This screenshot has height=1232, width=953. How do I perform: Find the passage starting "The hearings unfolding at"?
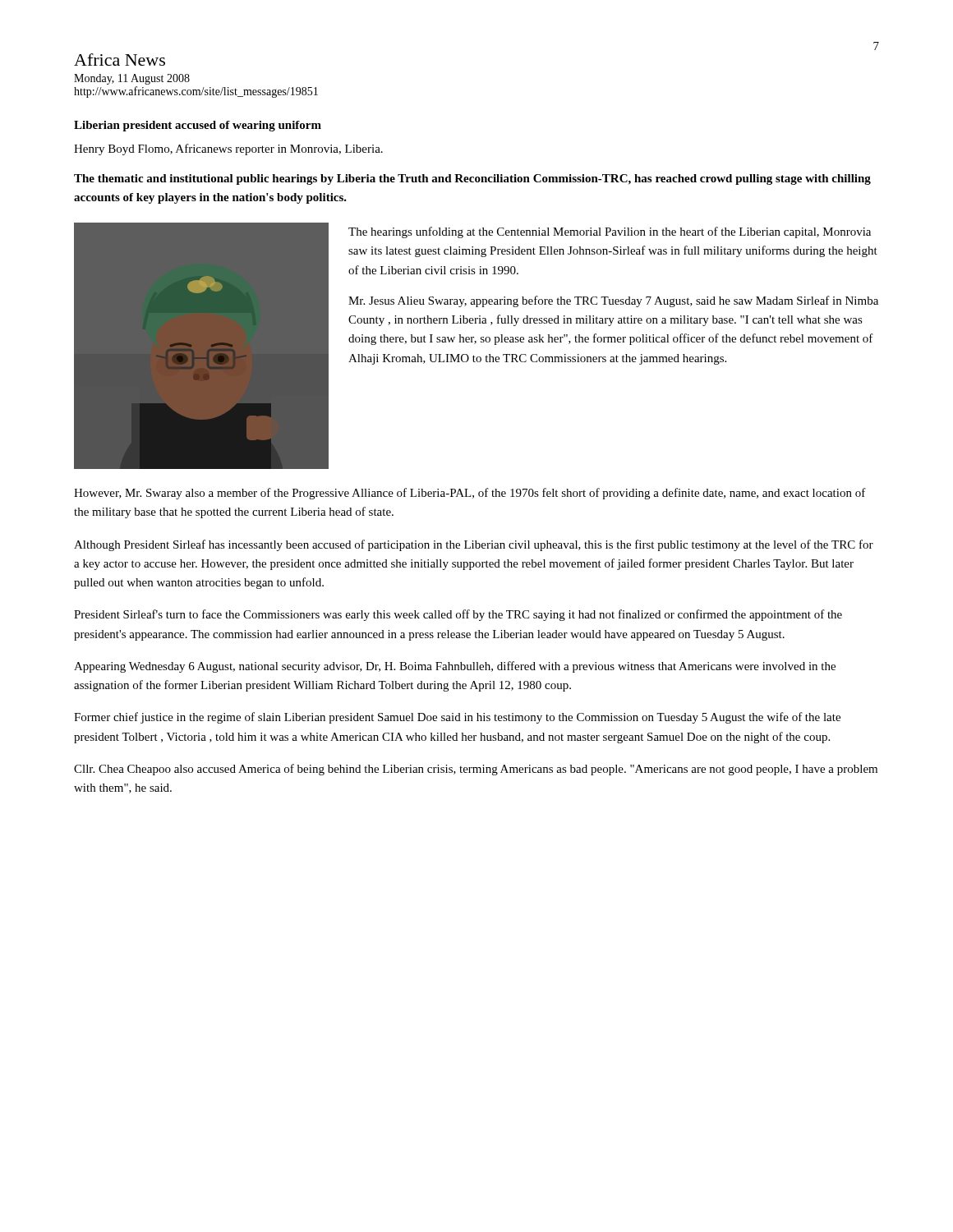614,295
